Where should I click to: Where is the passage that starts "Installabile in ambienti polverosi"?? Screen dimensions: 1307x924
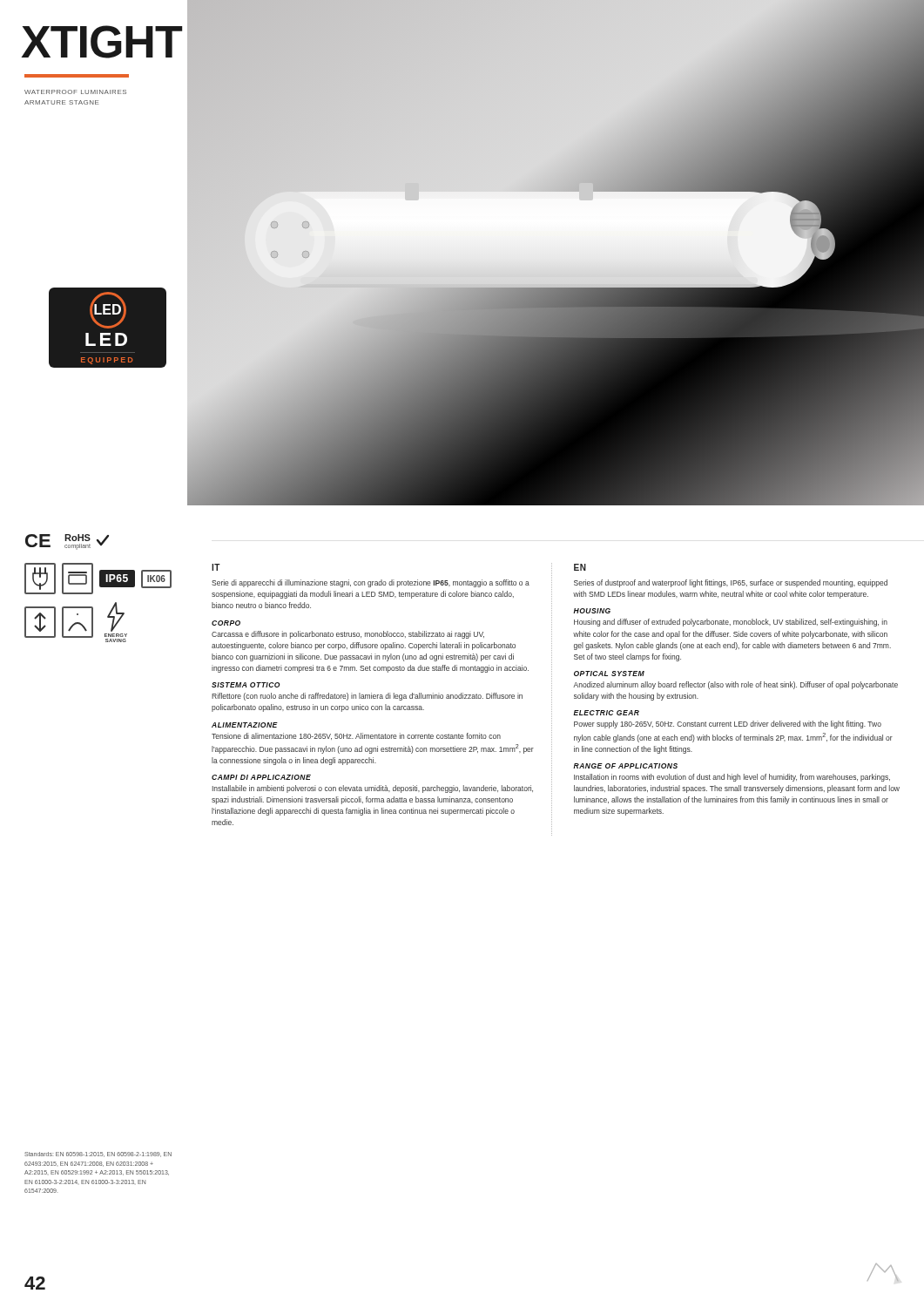click(373, 806)
